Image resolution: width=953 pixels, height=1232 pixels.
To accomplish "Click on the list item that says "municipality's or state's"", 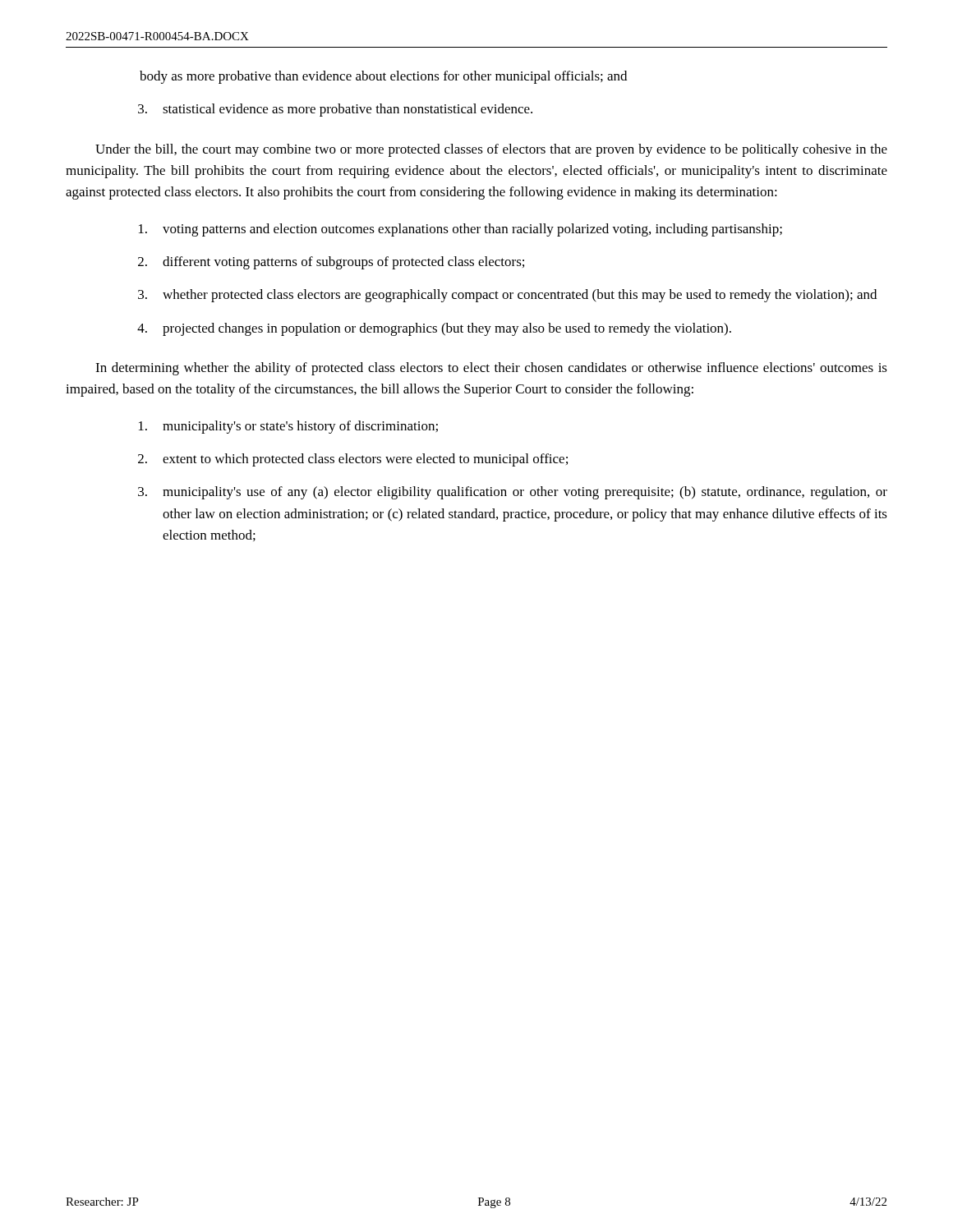I will coord(288,427).
